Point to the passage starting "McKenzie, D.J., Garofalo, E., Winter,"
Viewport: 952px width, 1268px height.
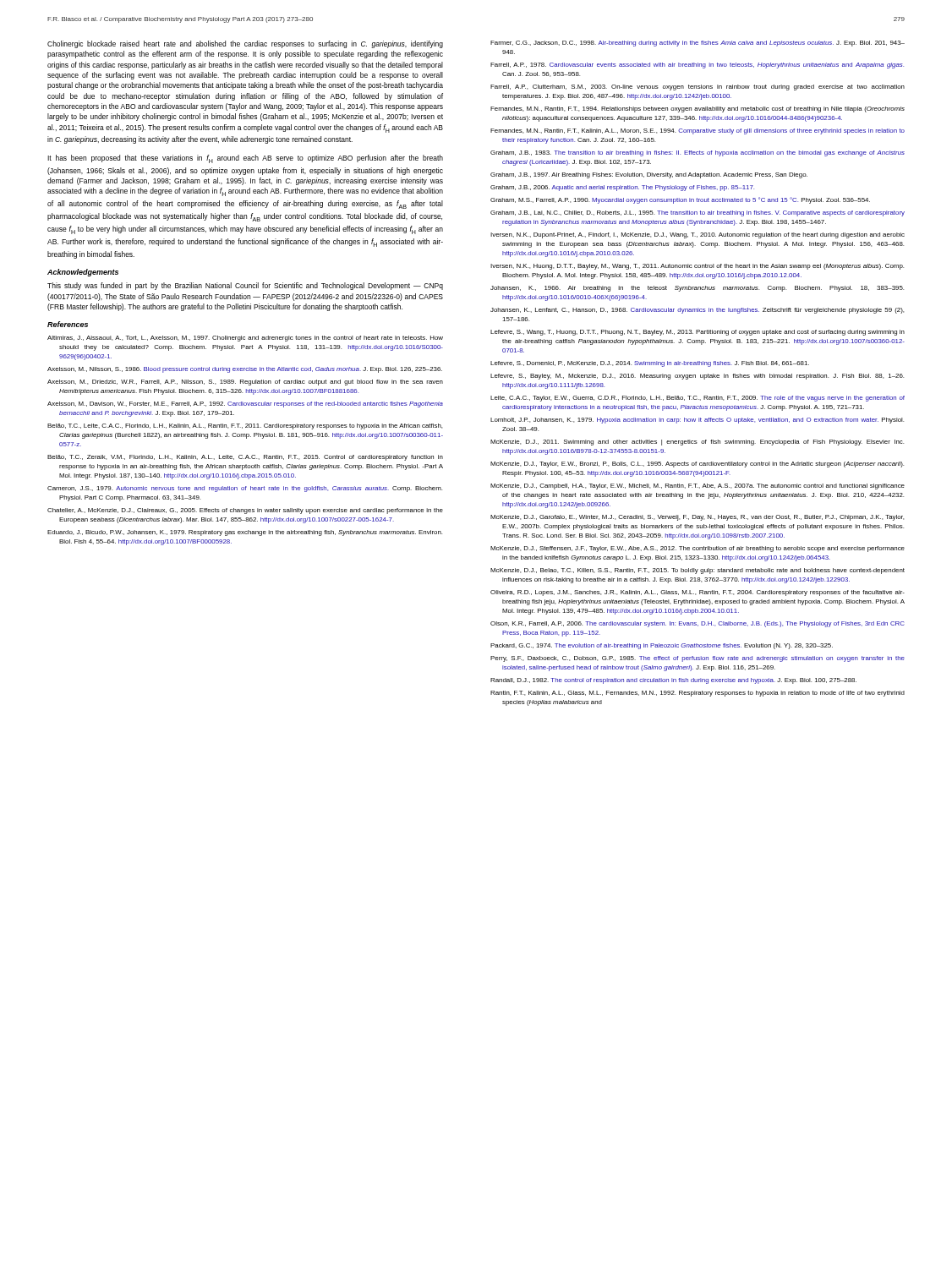coord(698,526)
